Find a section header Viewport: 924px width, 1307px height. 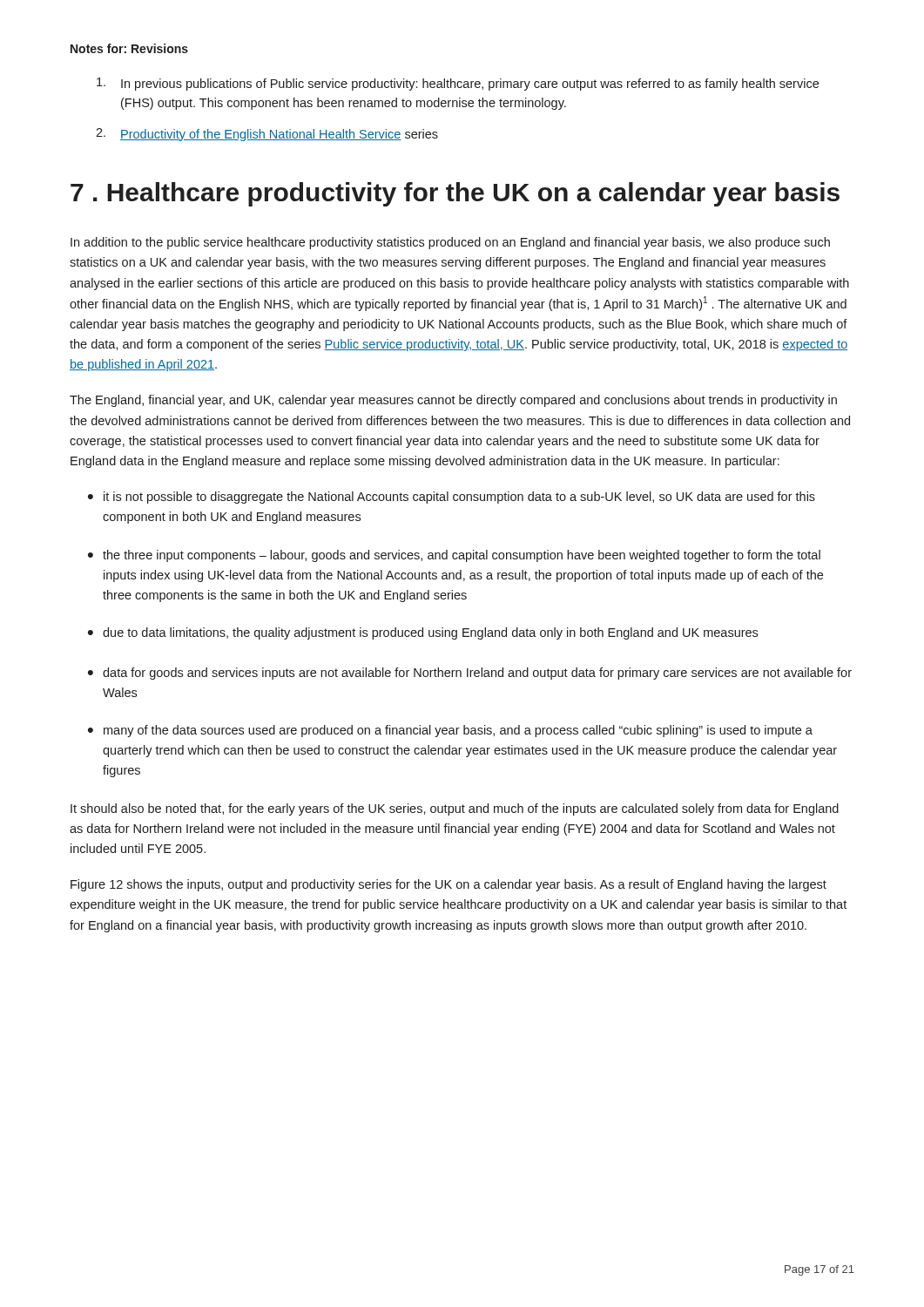tap(129, 49)
